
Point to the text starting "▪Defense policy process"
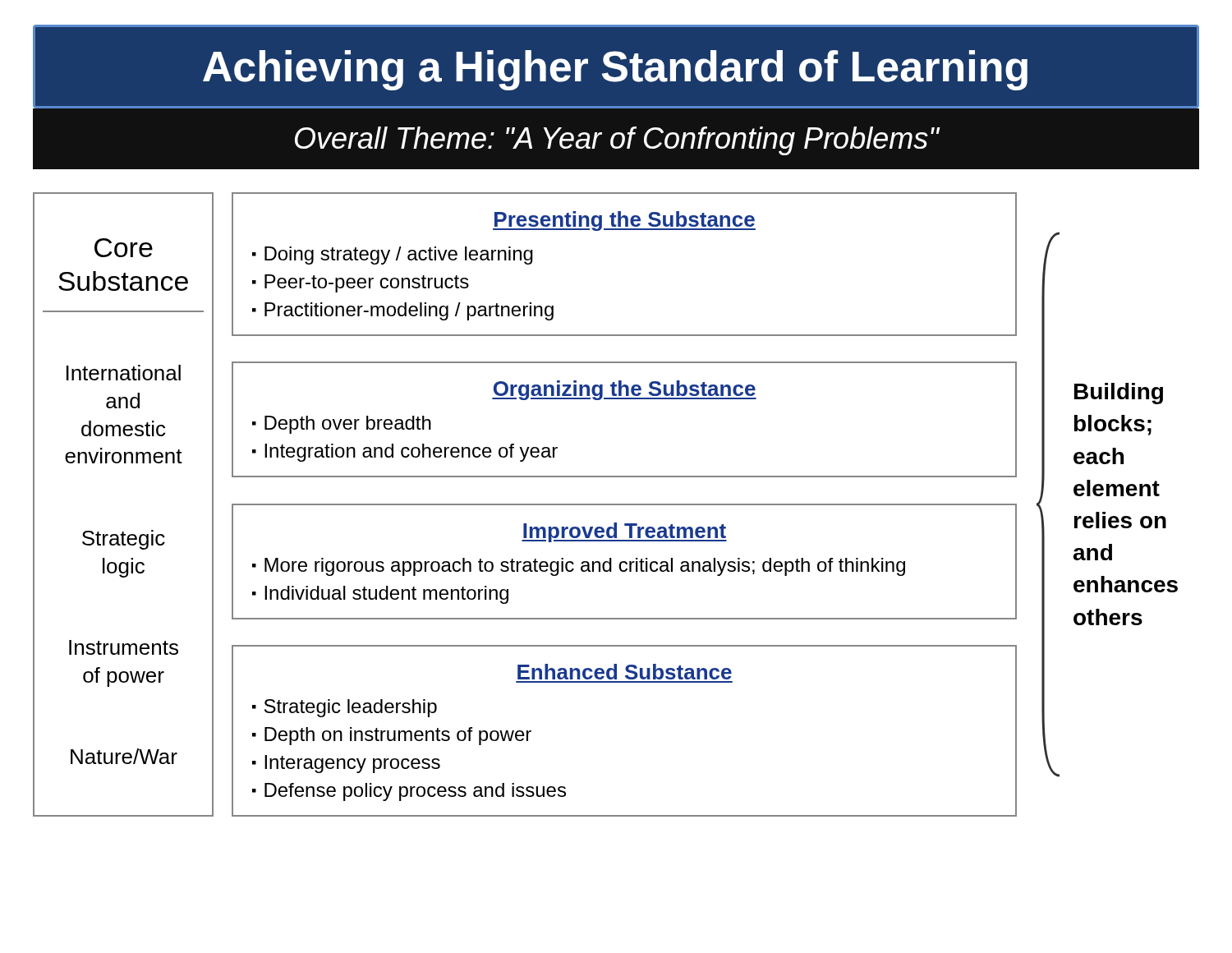coord(409,790)
